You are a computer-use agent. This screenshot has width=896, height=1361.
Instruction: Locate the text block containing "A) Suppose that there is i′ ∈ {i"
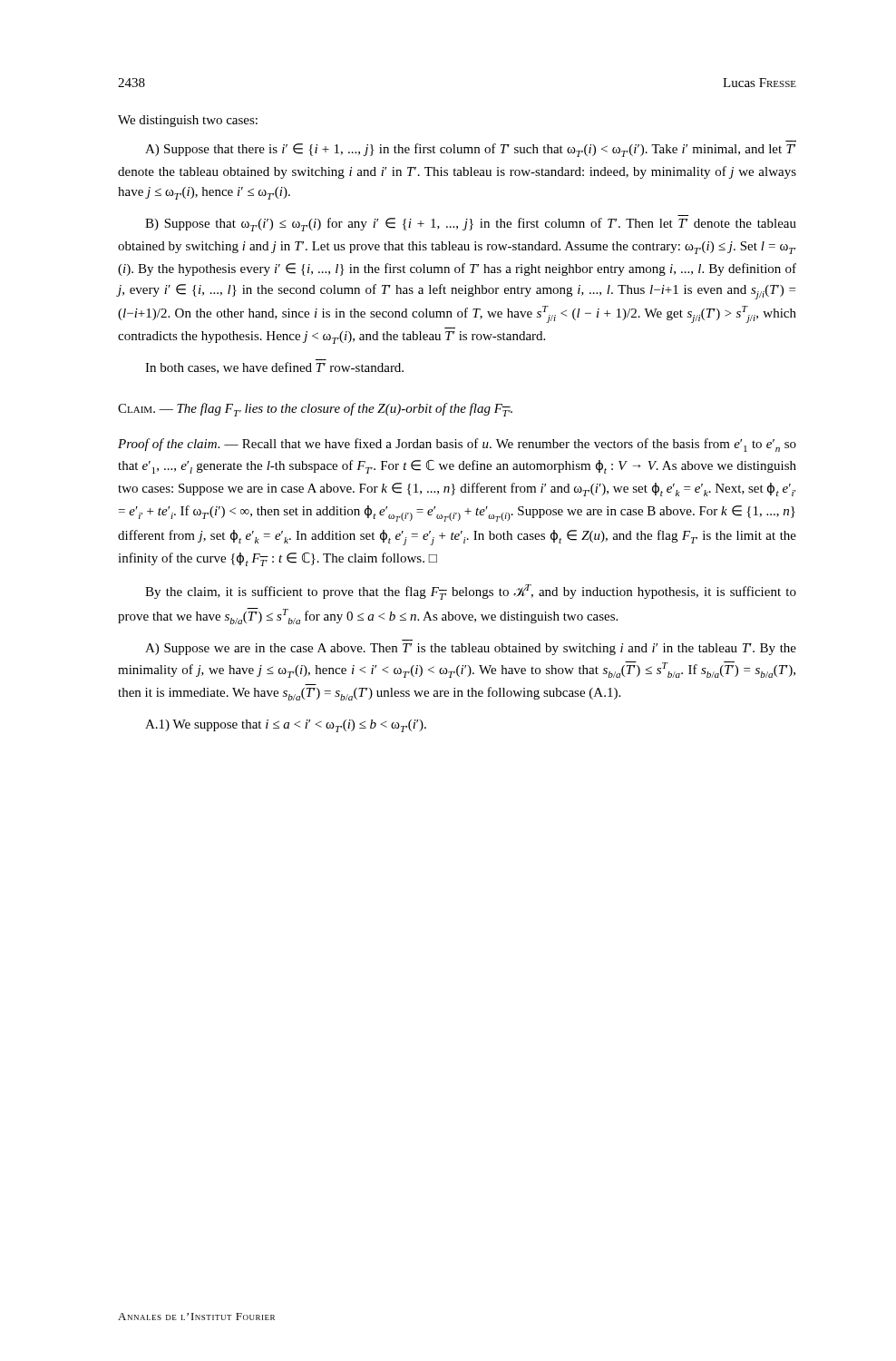click(x=457, y=172)
